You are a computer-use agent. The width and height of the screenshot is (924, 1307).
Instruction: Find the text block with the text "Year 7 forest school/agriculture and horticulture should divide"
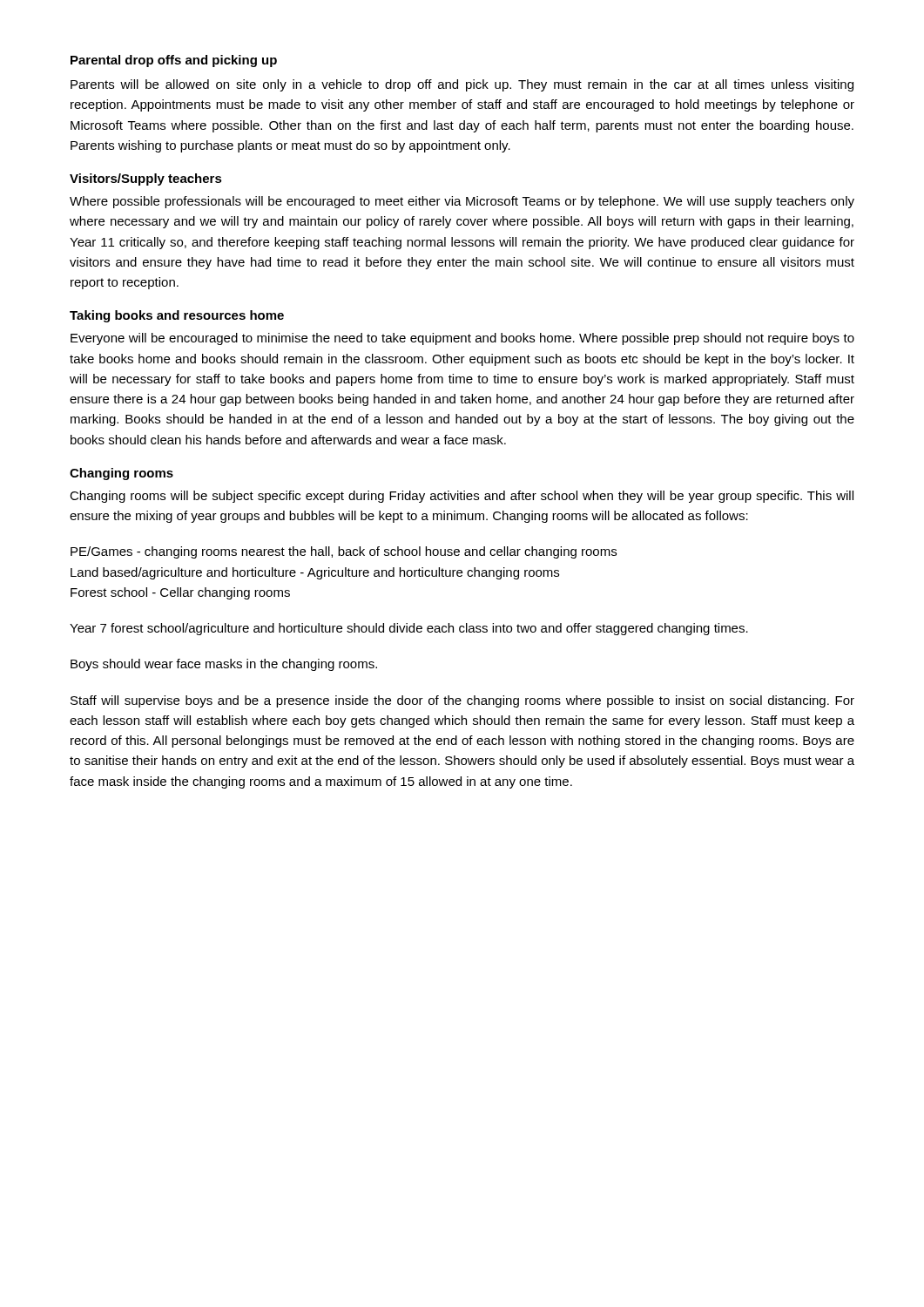tap(409, 628)
